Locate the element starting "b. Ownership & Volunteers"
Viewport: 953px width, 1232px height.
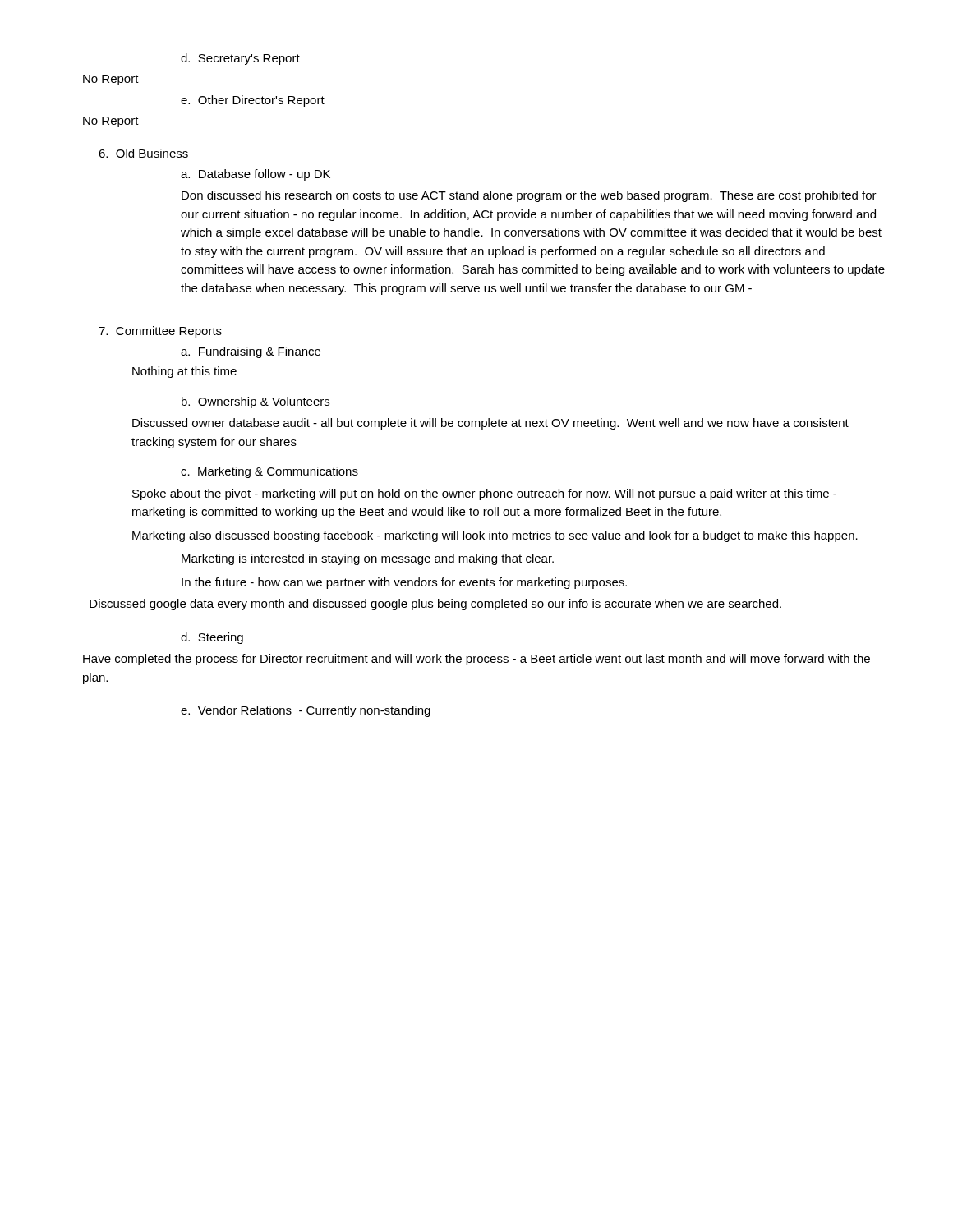click(x=255, y=401)
